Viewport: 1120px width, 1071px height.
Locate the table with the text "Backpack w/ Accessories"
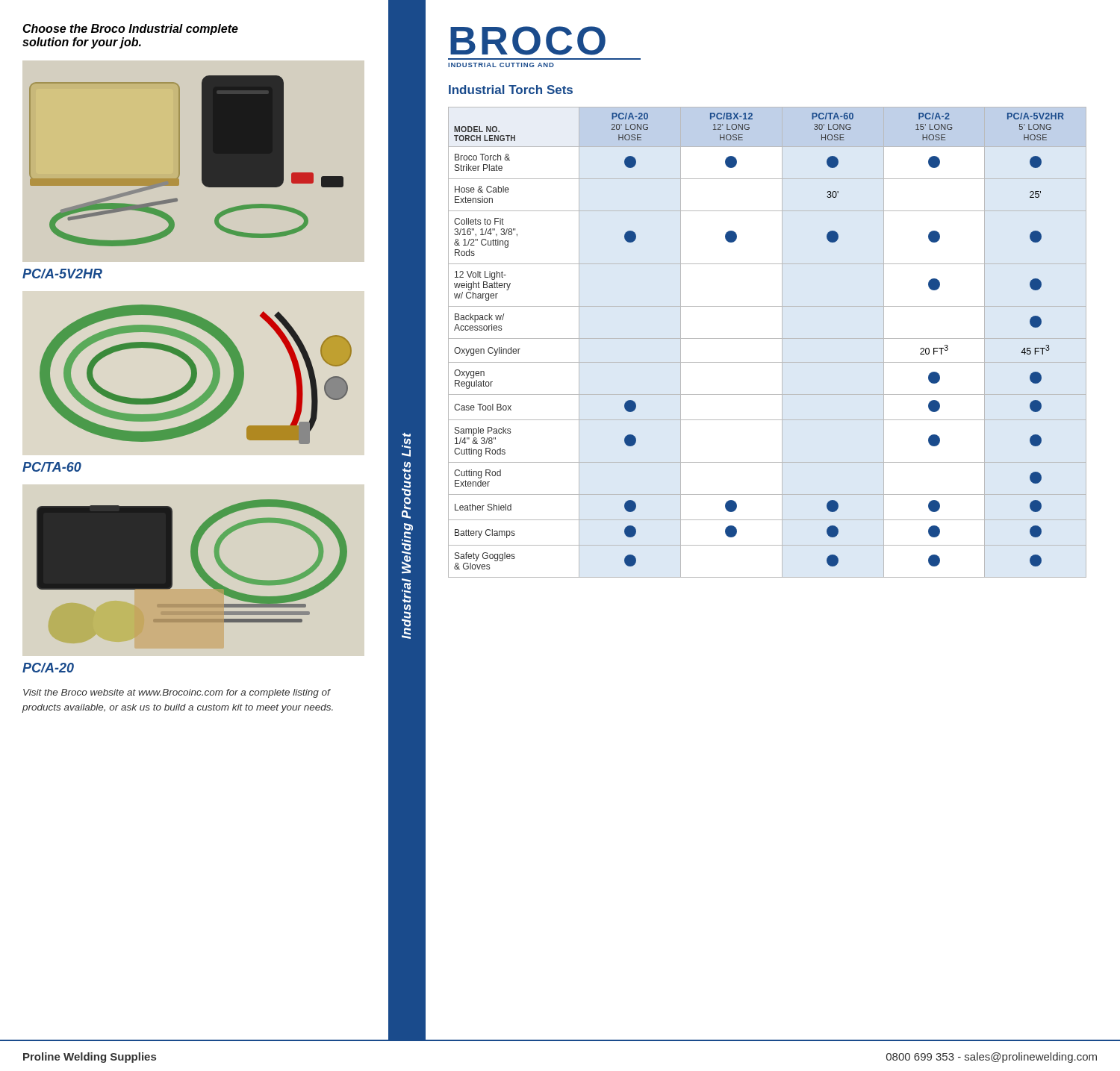coord(767,342)
